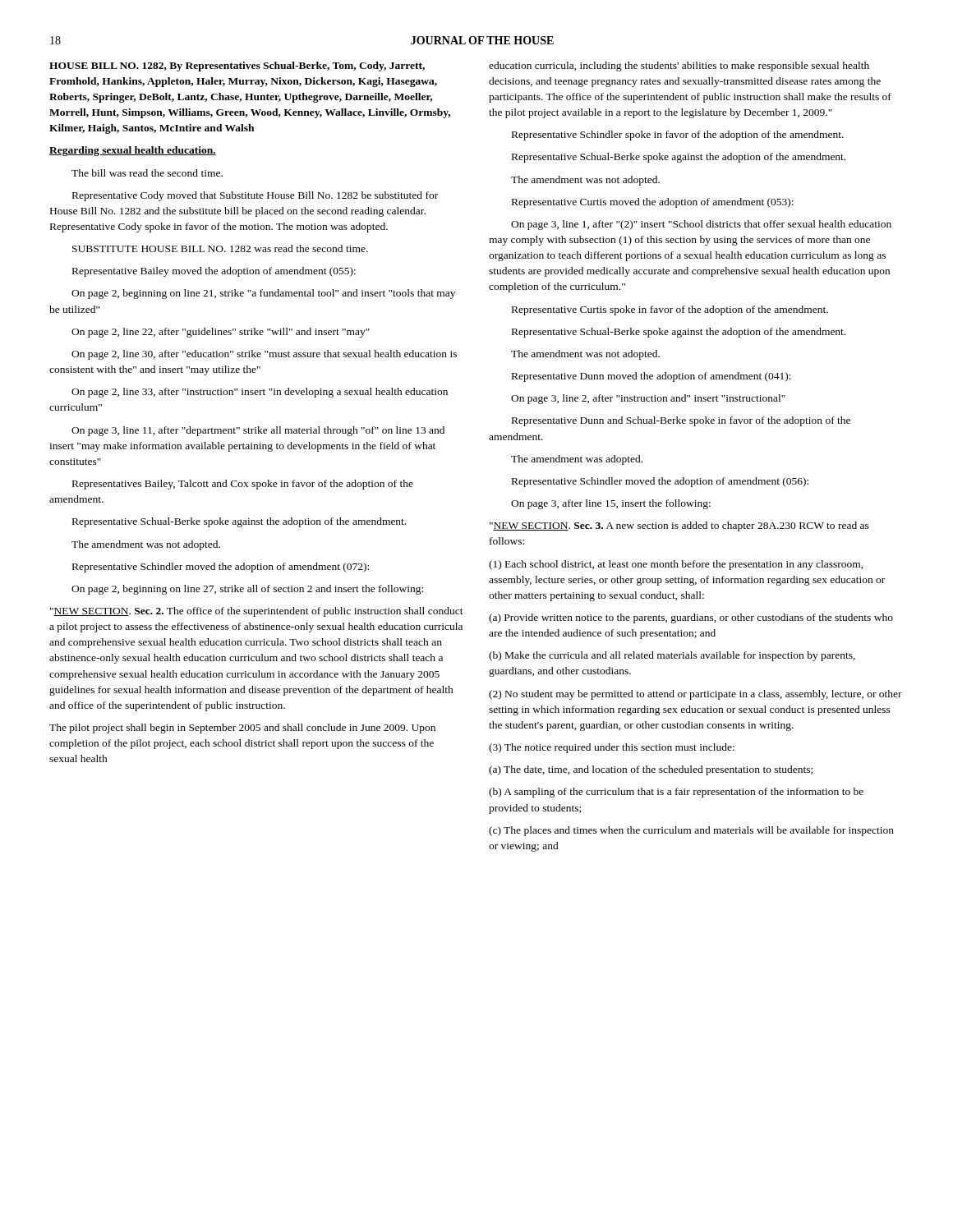Navigate to the block starting "Representative Dunn moved the adoption"

click(x=696, y=376)
